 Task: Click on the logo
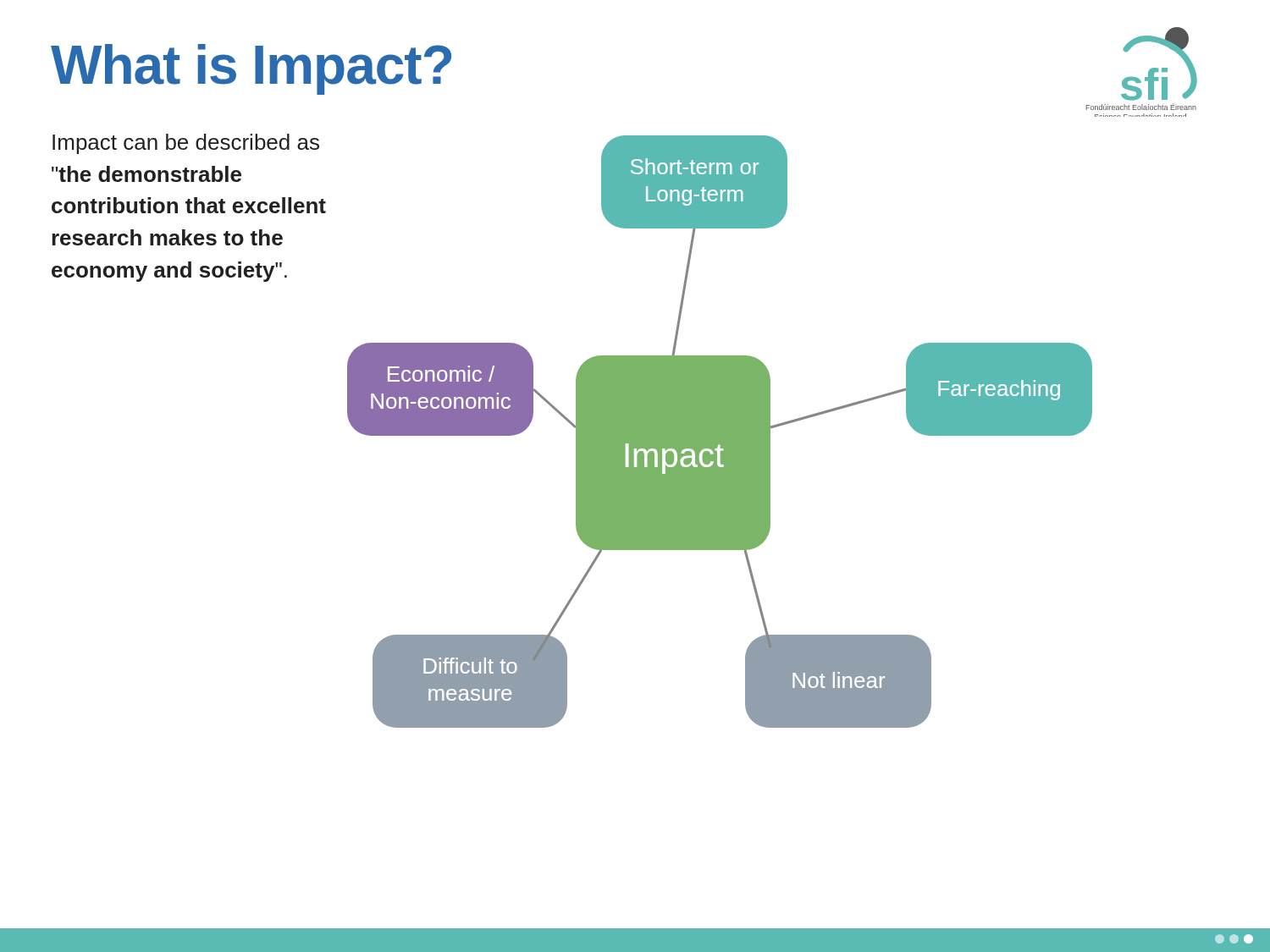tap(1149, 72)
